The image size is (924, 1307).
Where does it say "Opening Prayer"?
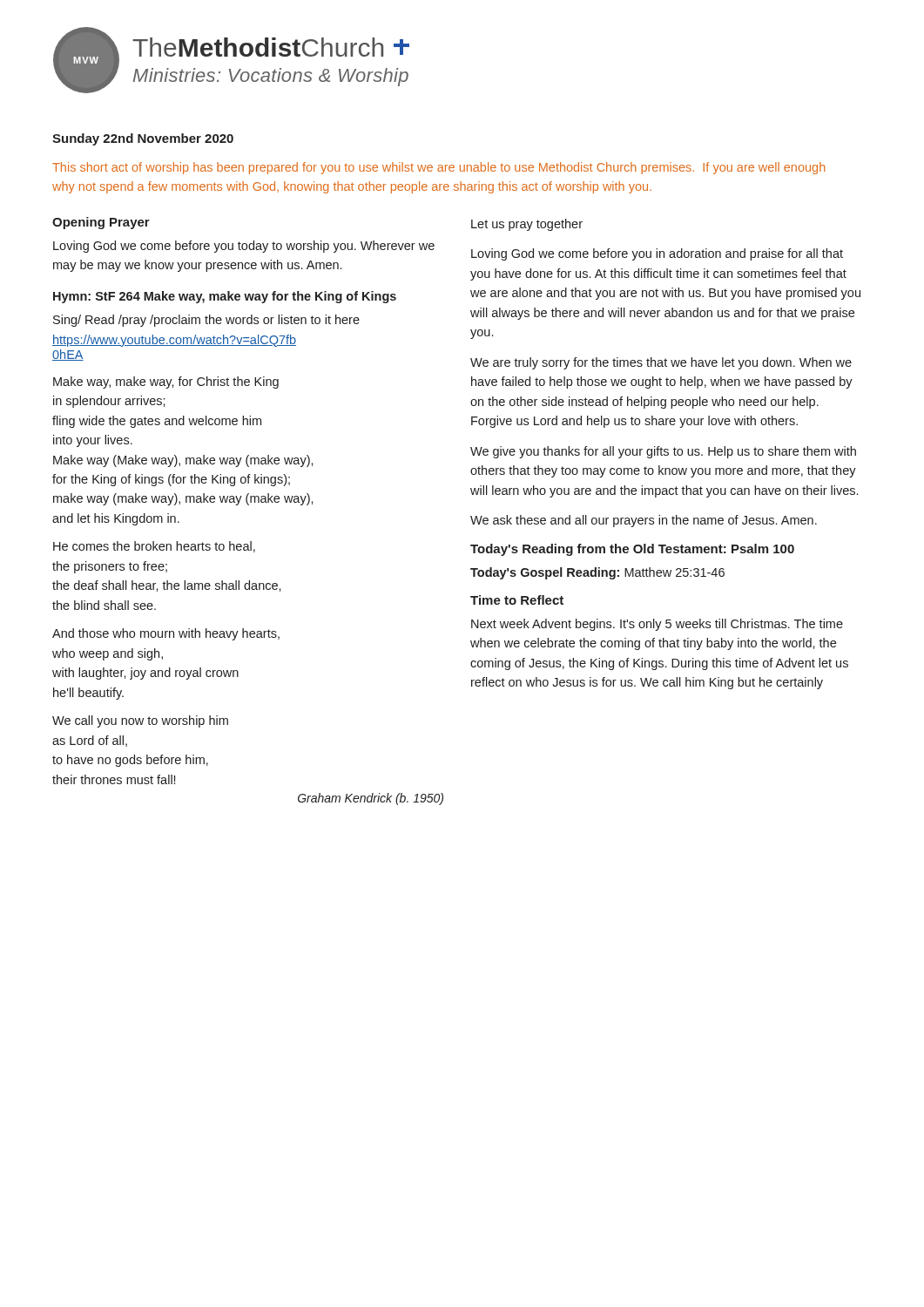[101, 222]
